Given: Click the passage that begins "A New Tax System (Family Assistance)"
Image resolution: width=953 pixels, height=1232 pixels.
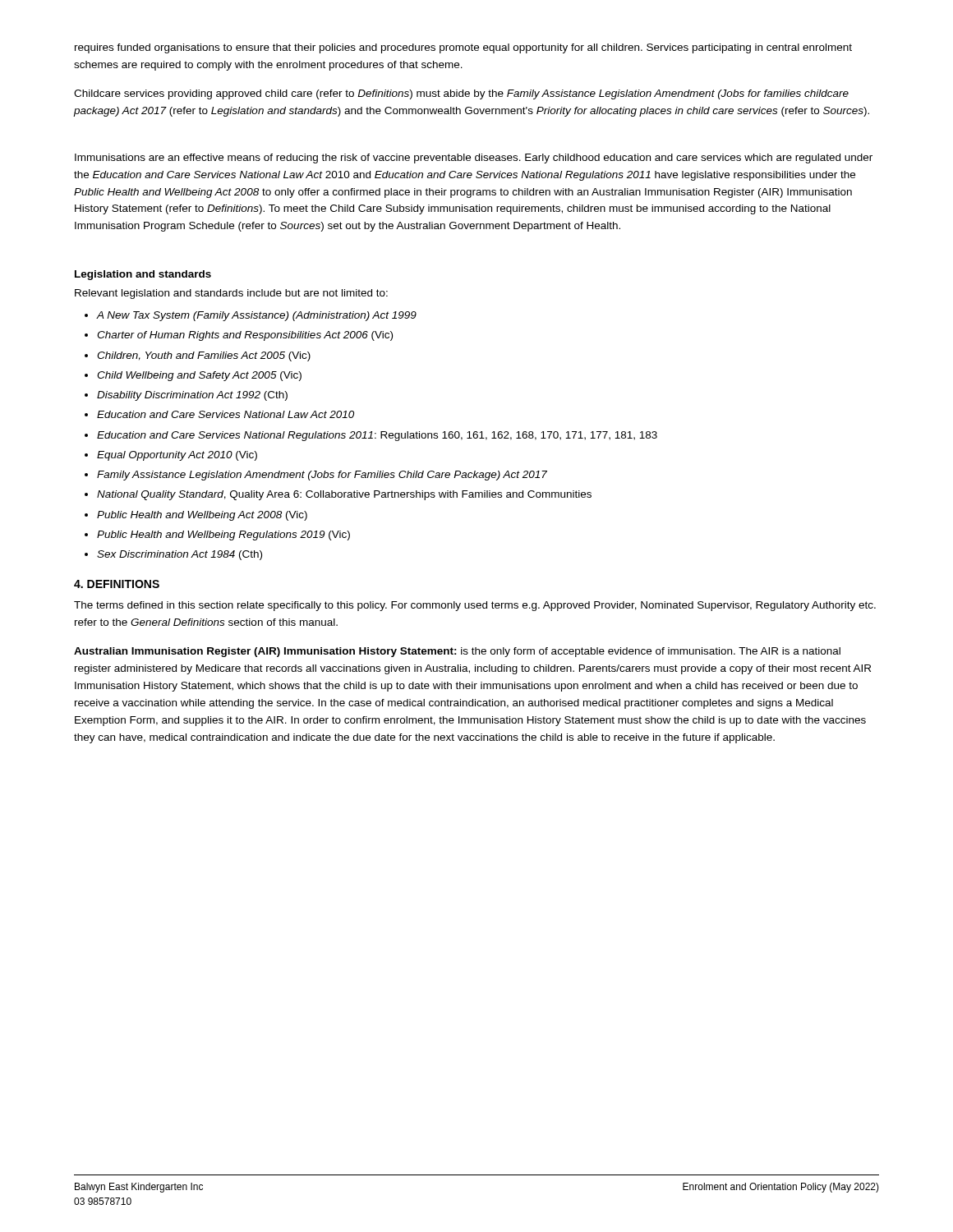Looking at the screenshot, I should click(257, 315).
